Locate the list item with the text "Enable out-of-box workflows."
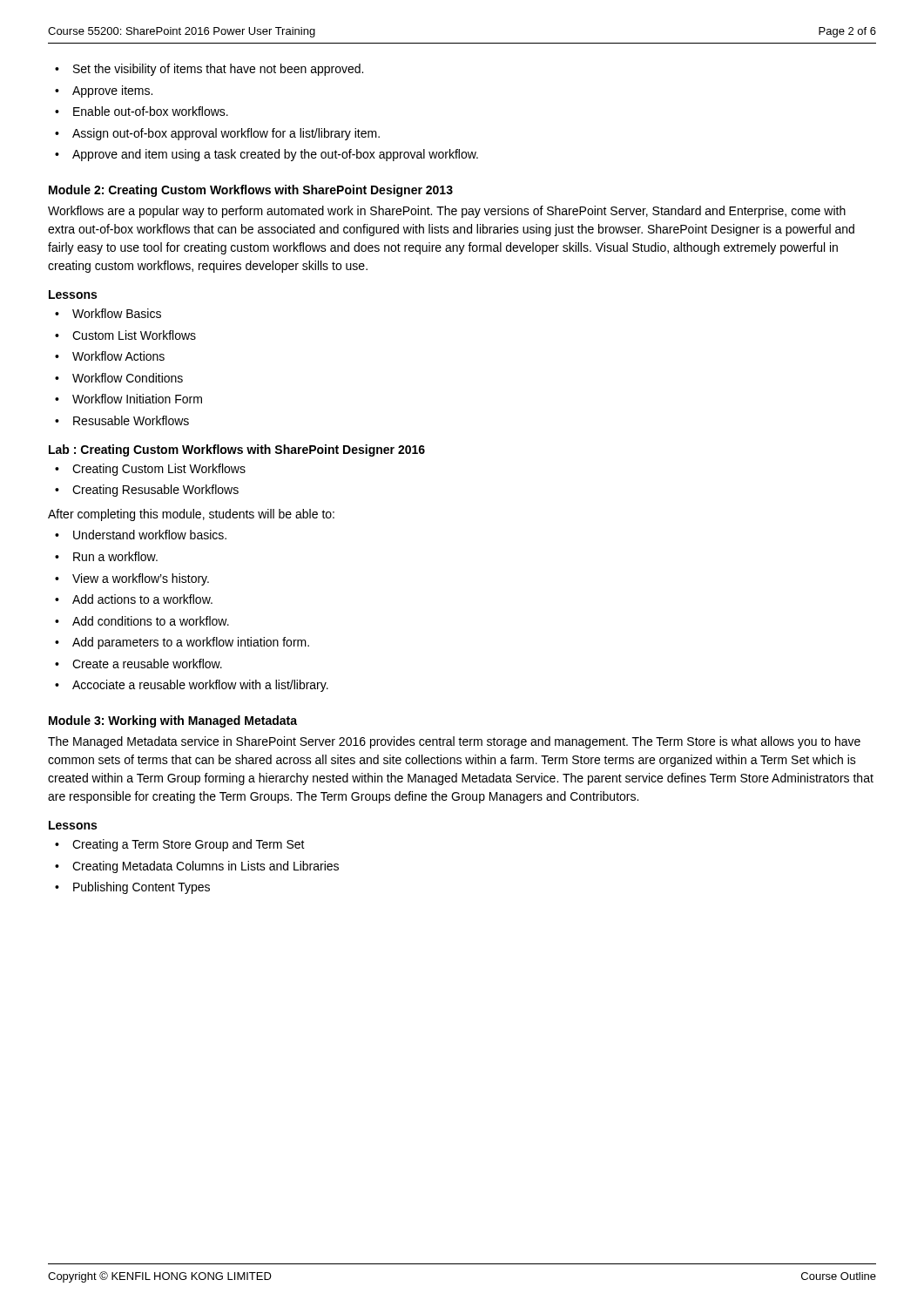The width and height of the screenshot is (924, 1307). tap(142, 111)
